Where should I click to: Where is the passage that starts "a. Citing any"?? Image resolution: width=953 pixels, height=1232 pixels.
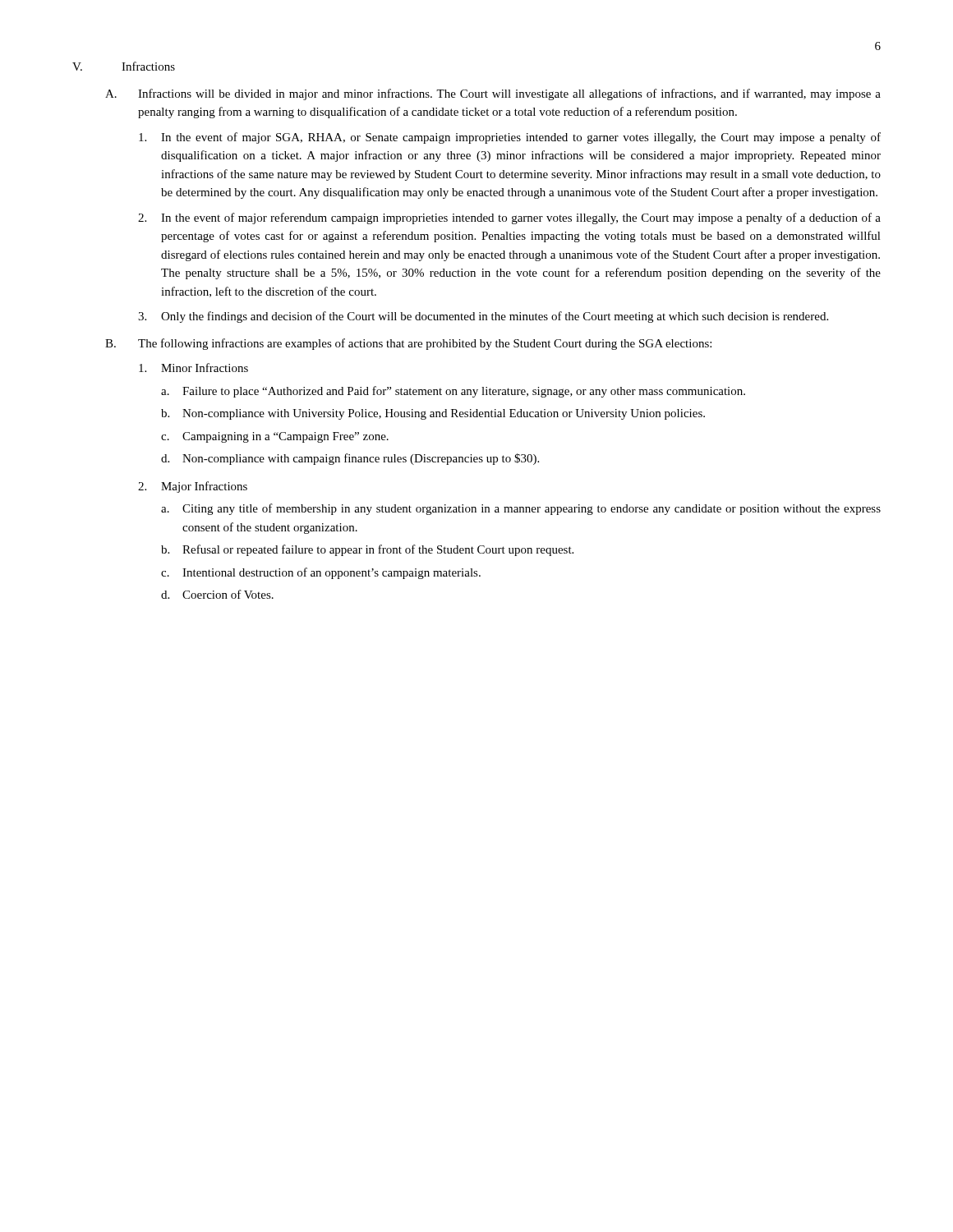tap(521, 518)
